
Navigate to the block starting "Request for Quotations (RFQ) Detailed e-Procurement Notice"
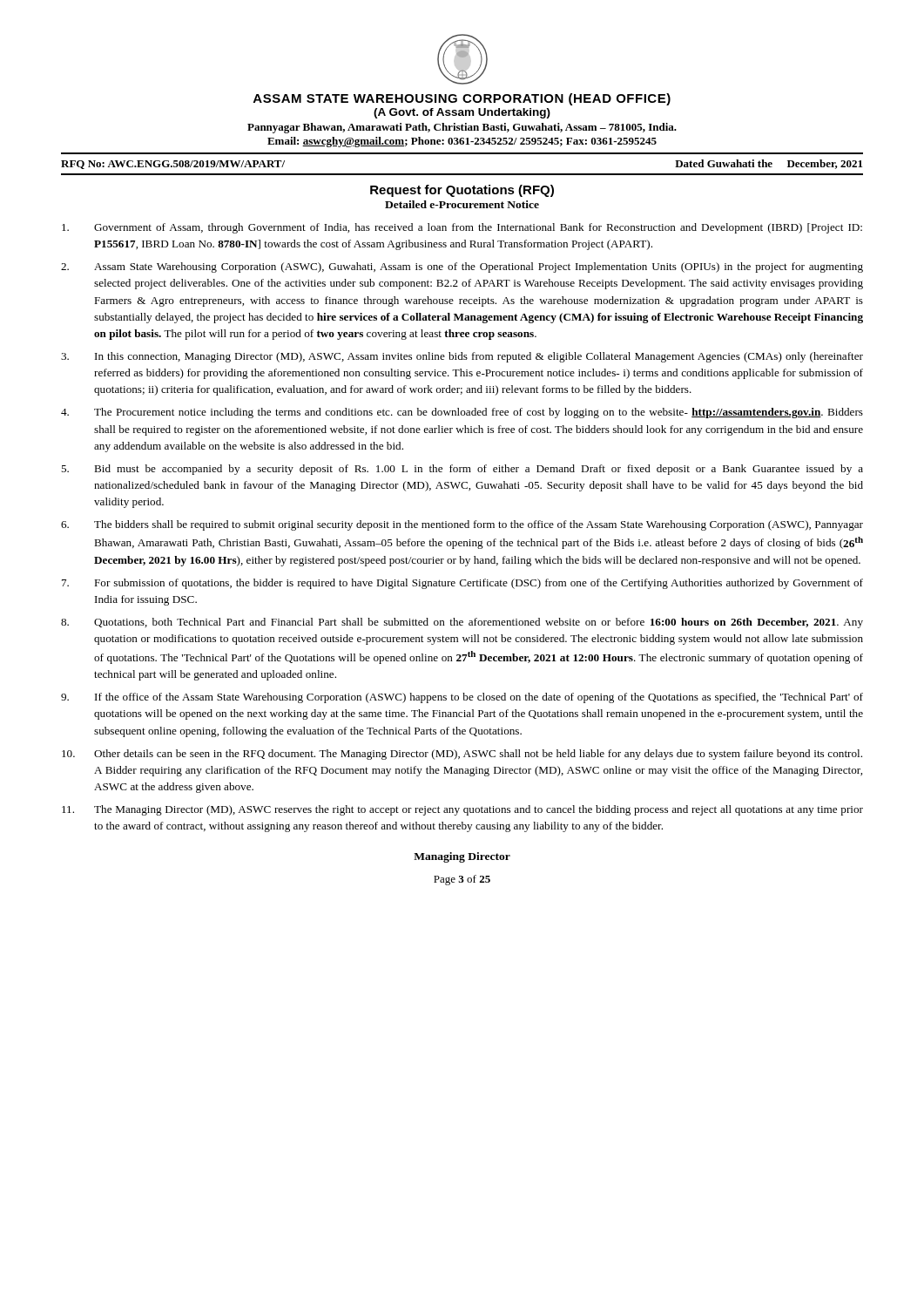coord(462,197)
